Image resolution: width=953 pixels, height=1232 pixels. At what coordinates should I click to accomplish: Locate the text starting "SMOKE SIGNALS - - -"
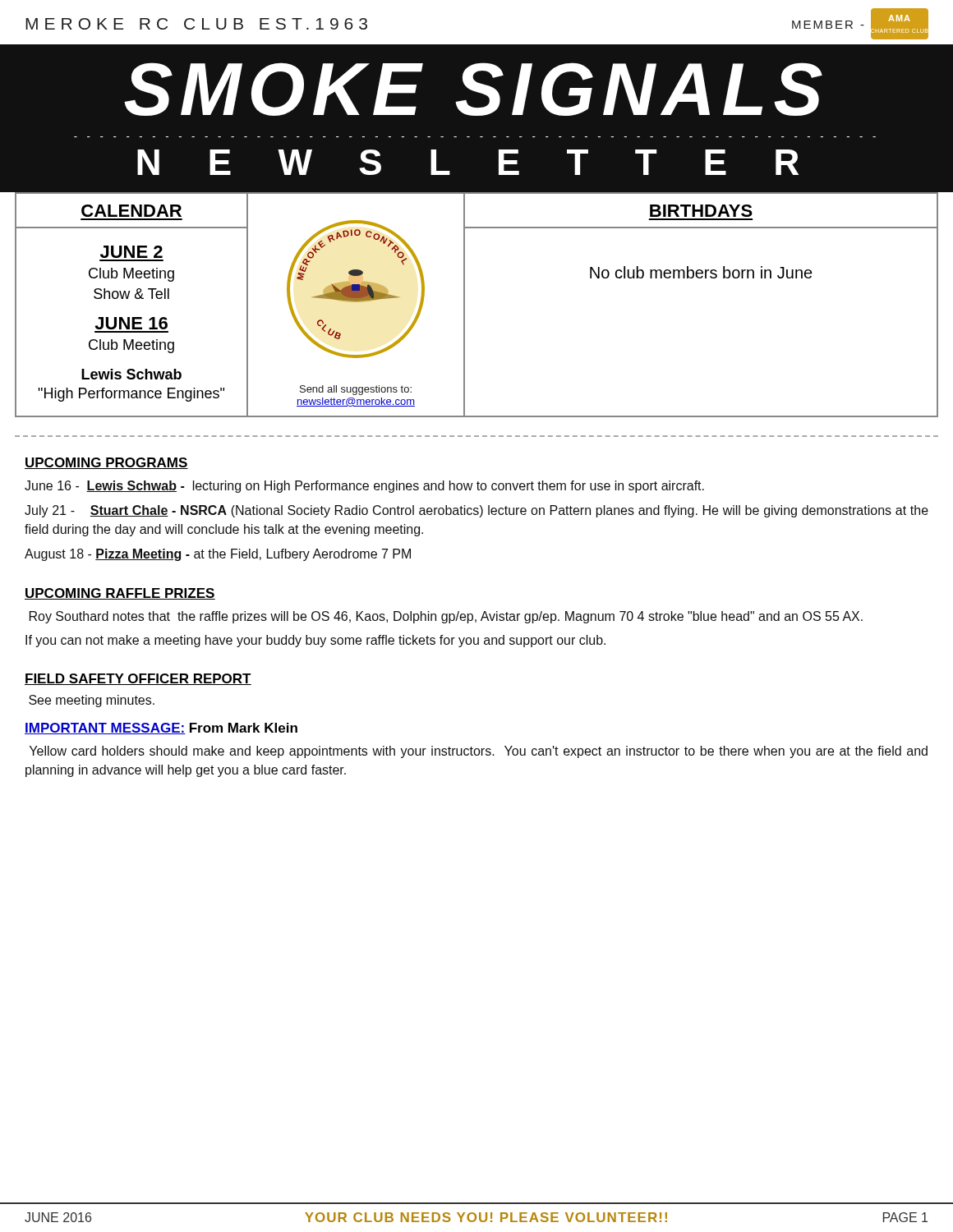click(476, 118)
